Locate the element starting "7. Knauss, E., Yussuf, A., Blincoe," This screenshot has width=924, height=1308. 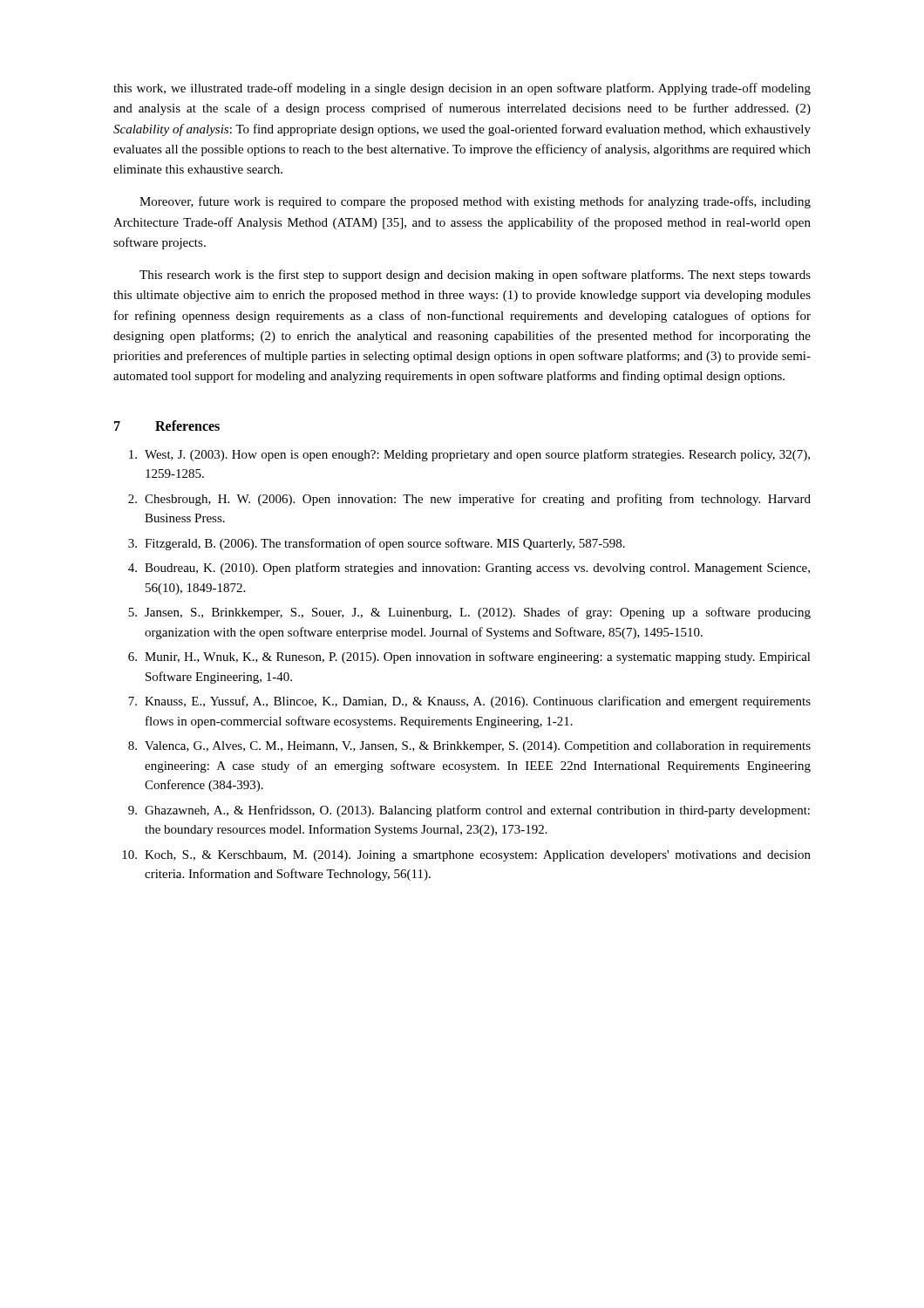(462, 711)
